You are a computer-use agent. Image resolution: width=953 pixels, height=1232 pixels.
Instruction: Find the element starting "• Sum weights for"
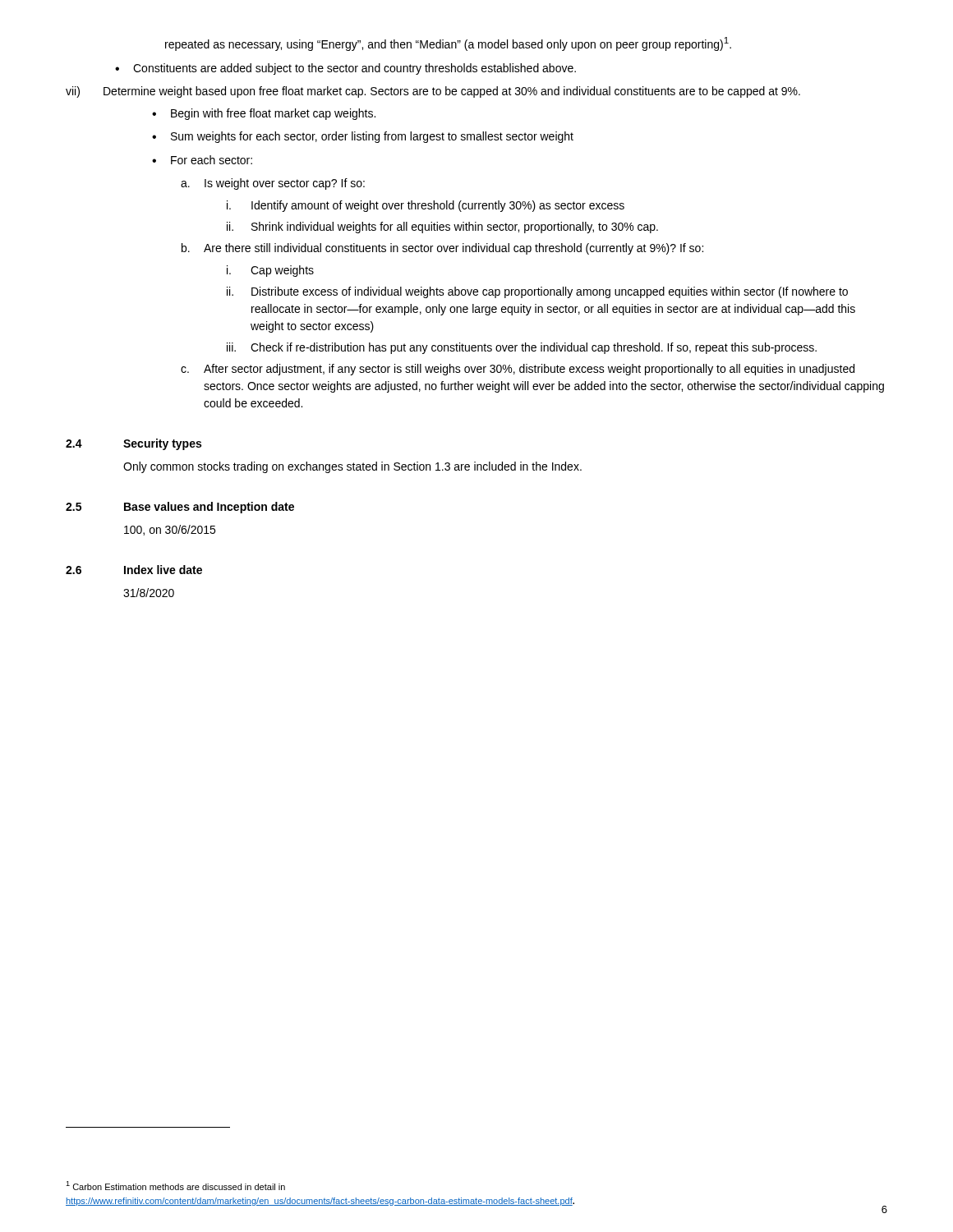click(x=520, y=138)
